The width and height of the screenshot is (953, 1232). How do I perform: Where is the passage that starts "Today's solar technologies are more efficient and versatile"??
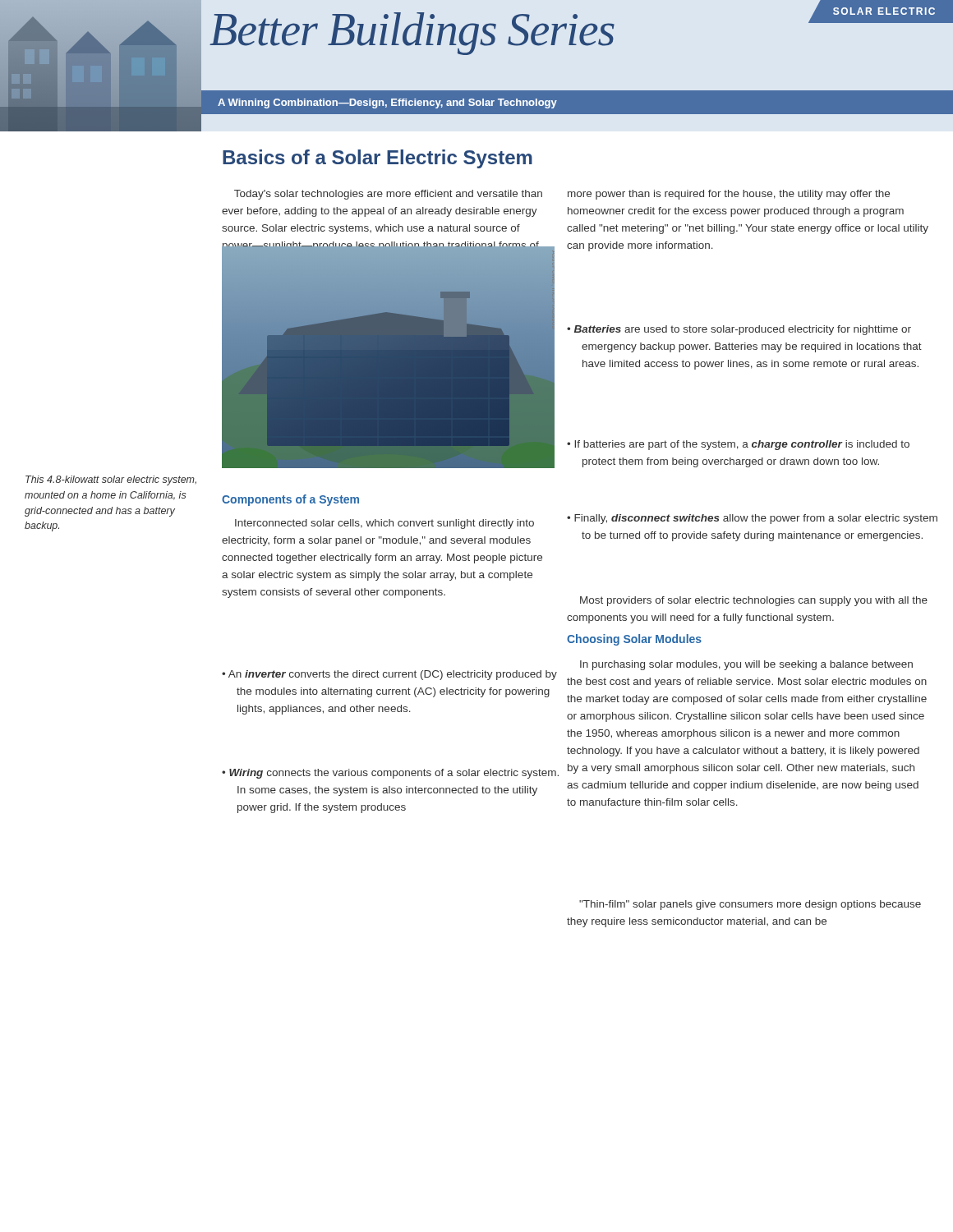point(382,237)
